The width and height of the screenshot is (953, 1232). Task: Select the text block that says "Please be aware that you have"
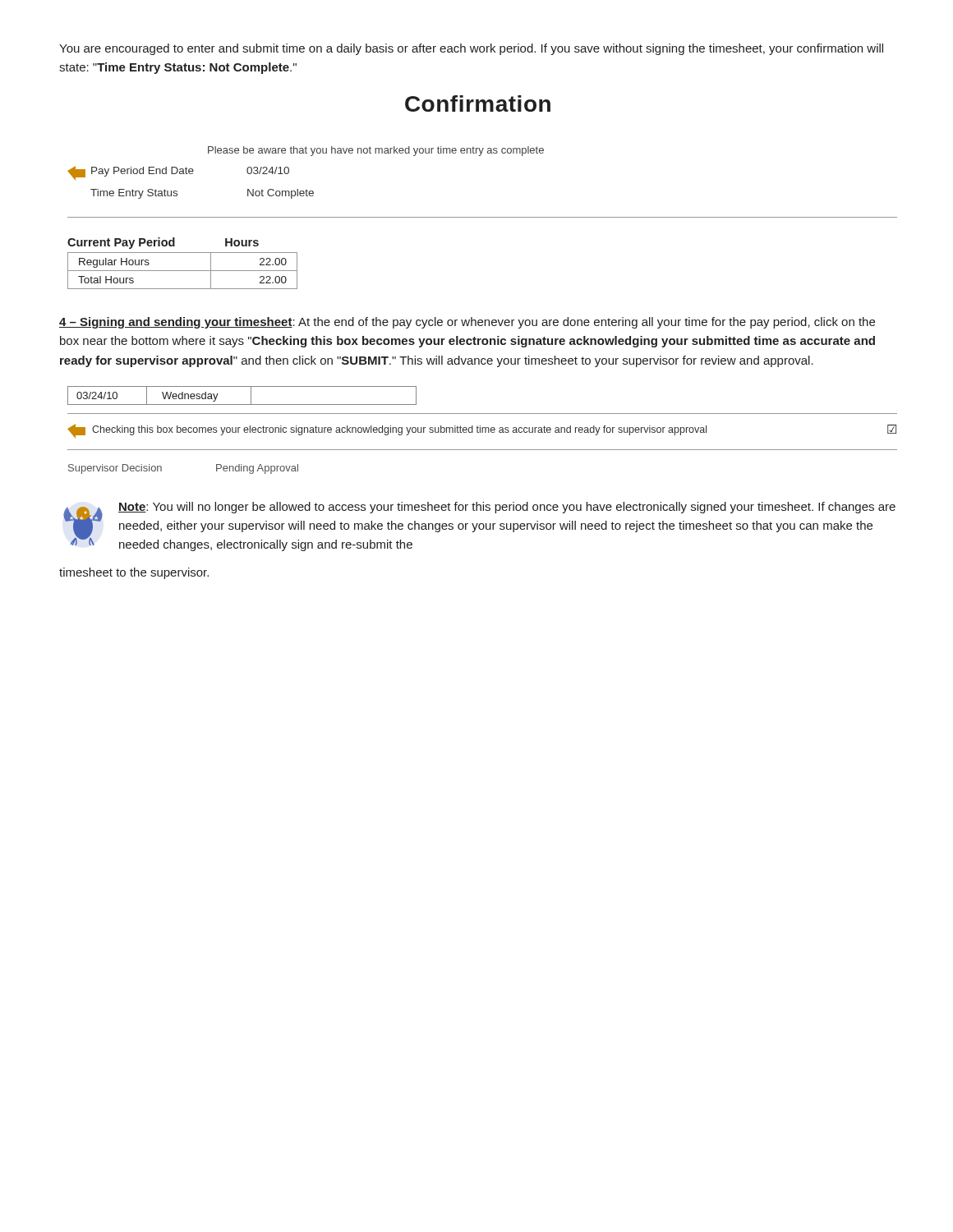coord(376,150)
